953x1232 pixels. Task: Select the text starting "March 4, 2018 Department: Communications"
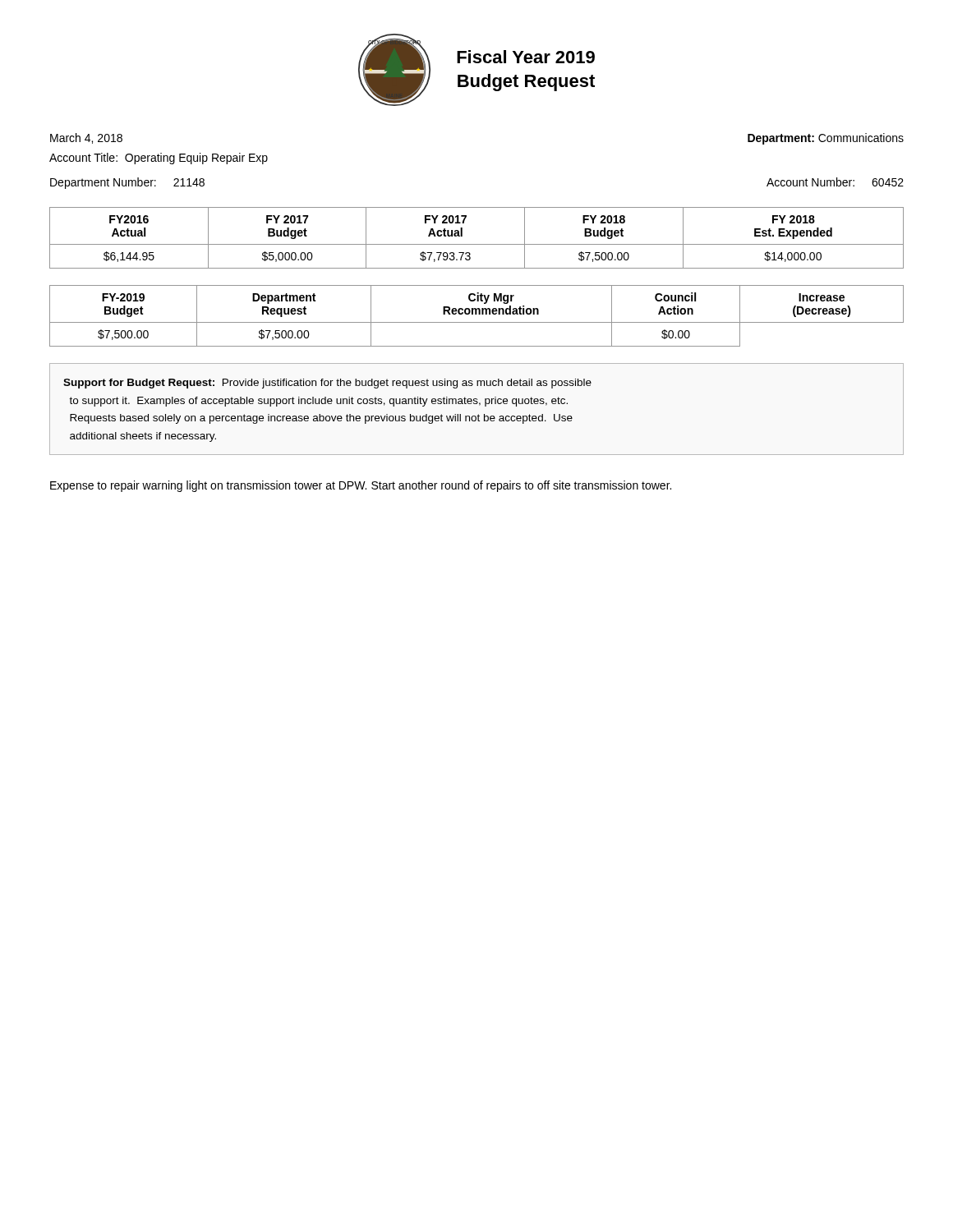coord(87,138)
